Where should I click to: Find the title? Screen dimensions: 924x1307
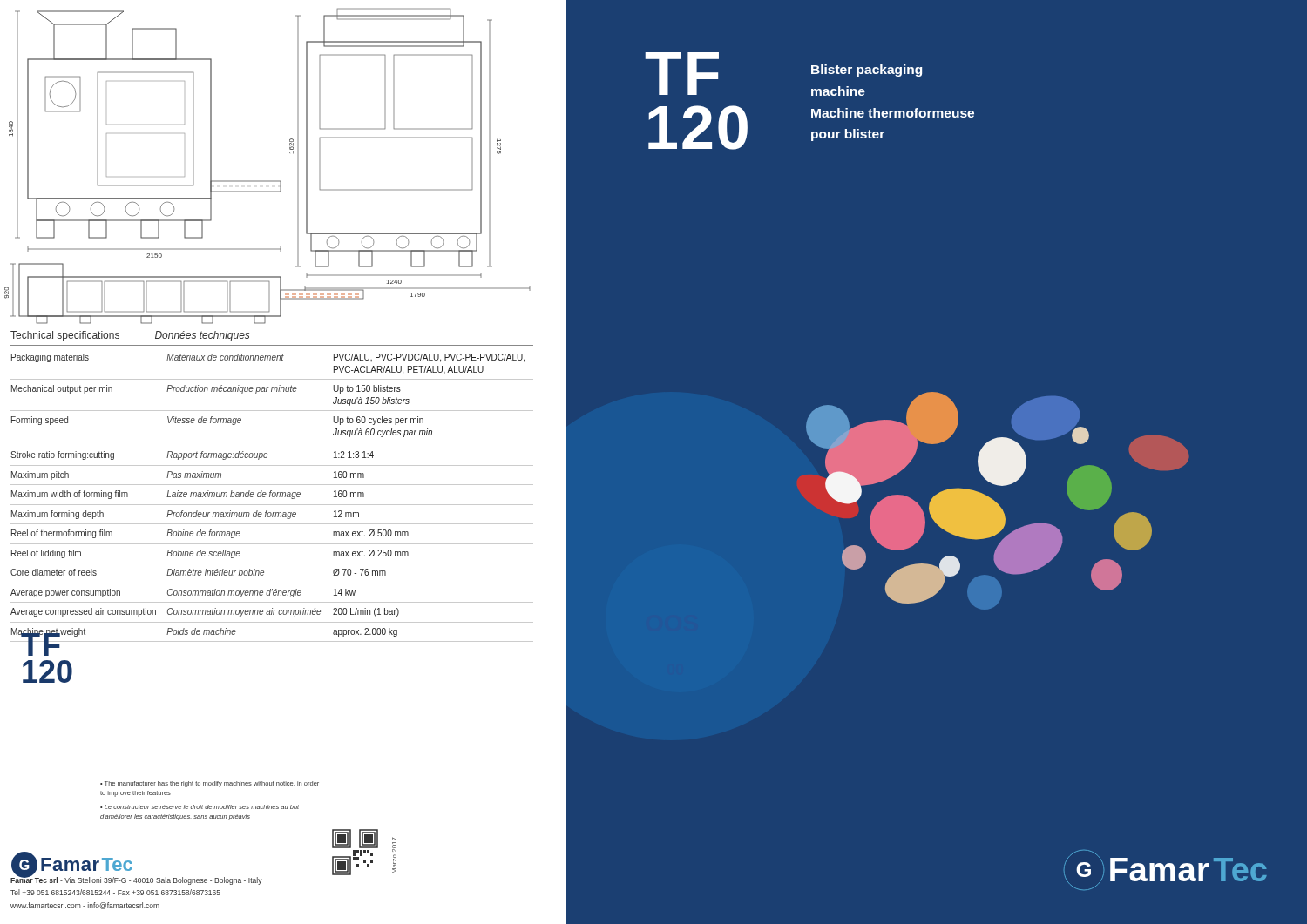[698, 102]
